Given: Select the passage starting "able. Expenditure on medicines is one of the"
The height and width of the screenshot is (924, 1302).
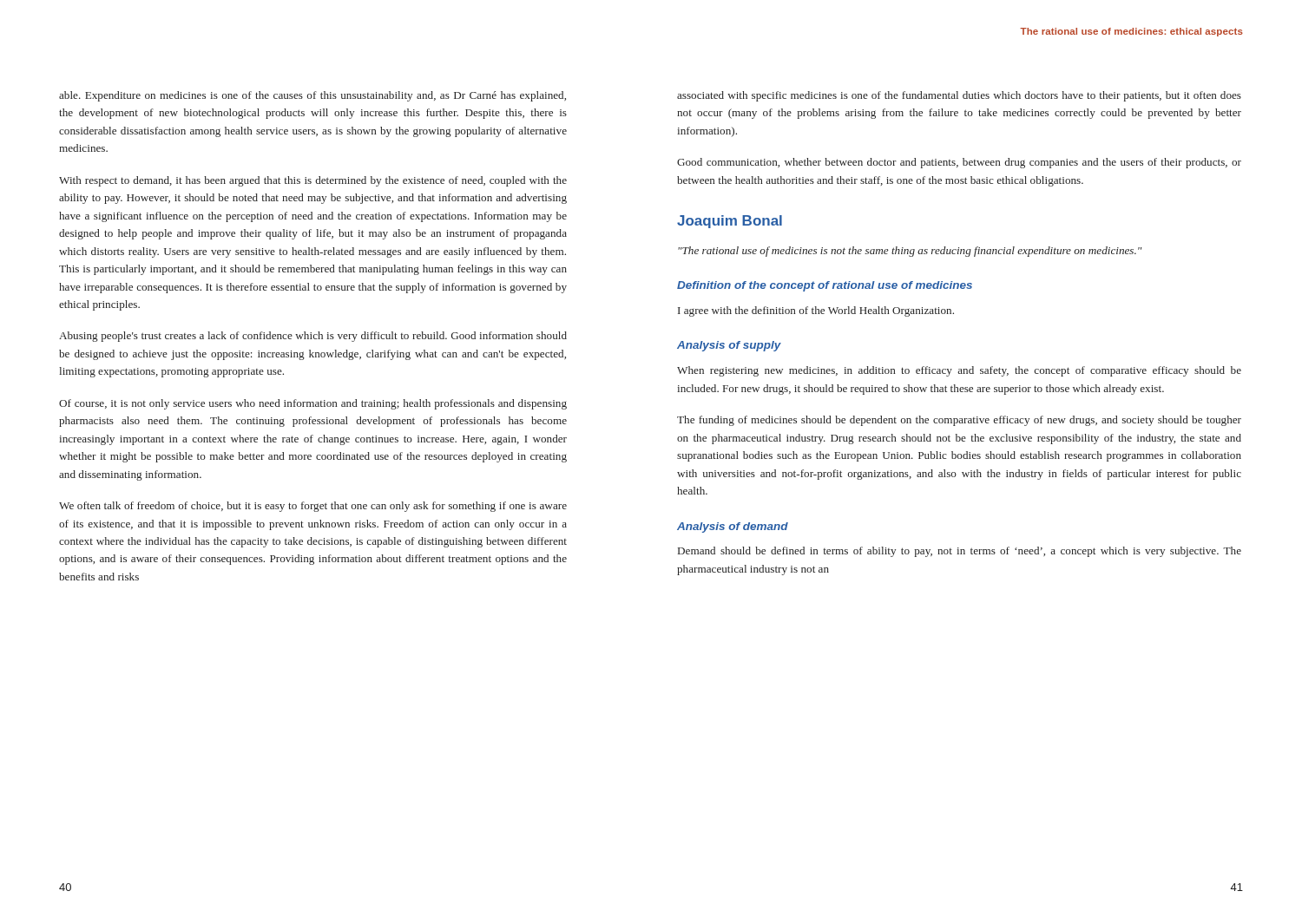Looking at the screenshot, I should tap(313, 122).
